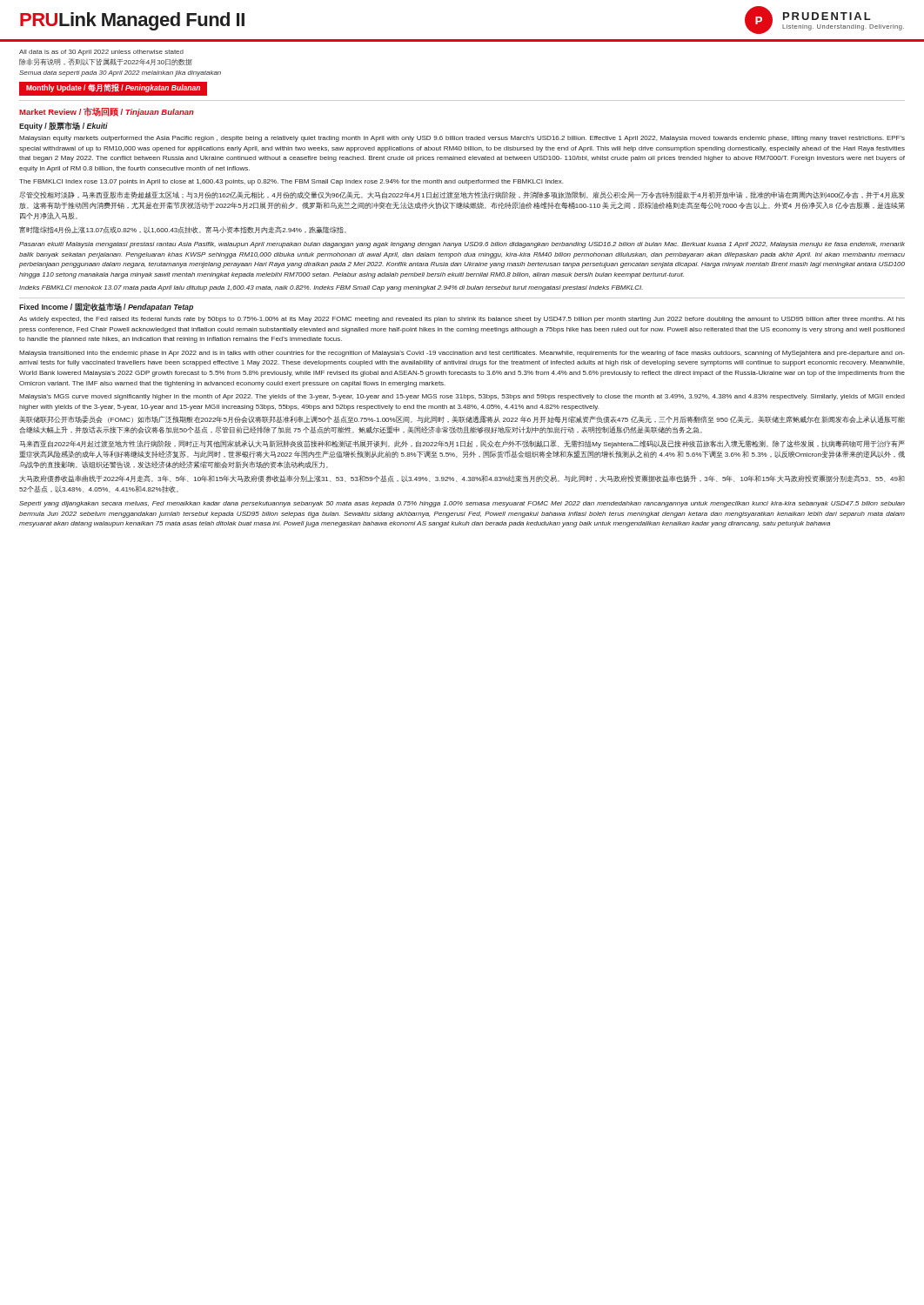Screen dimensions: 1305x924
Task: Click on the element starting "PRULink Managed Fund II"
Action: (132, 20)
